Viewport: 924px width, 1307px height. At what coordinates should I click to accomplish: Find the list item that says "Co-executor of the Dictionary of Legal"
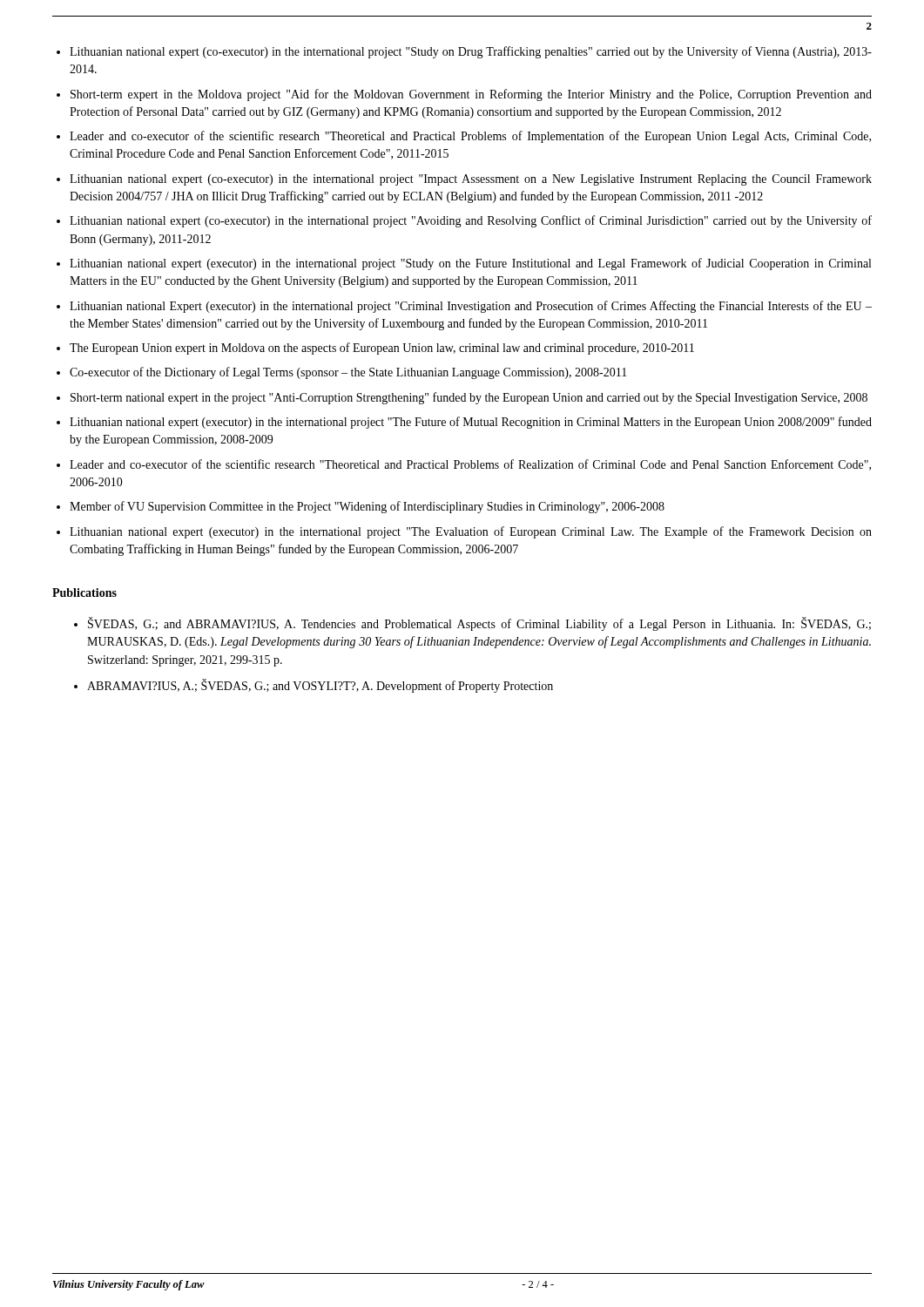tap(471, 373)
